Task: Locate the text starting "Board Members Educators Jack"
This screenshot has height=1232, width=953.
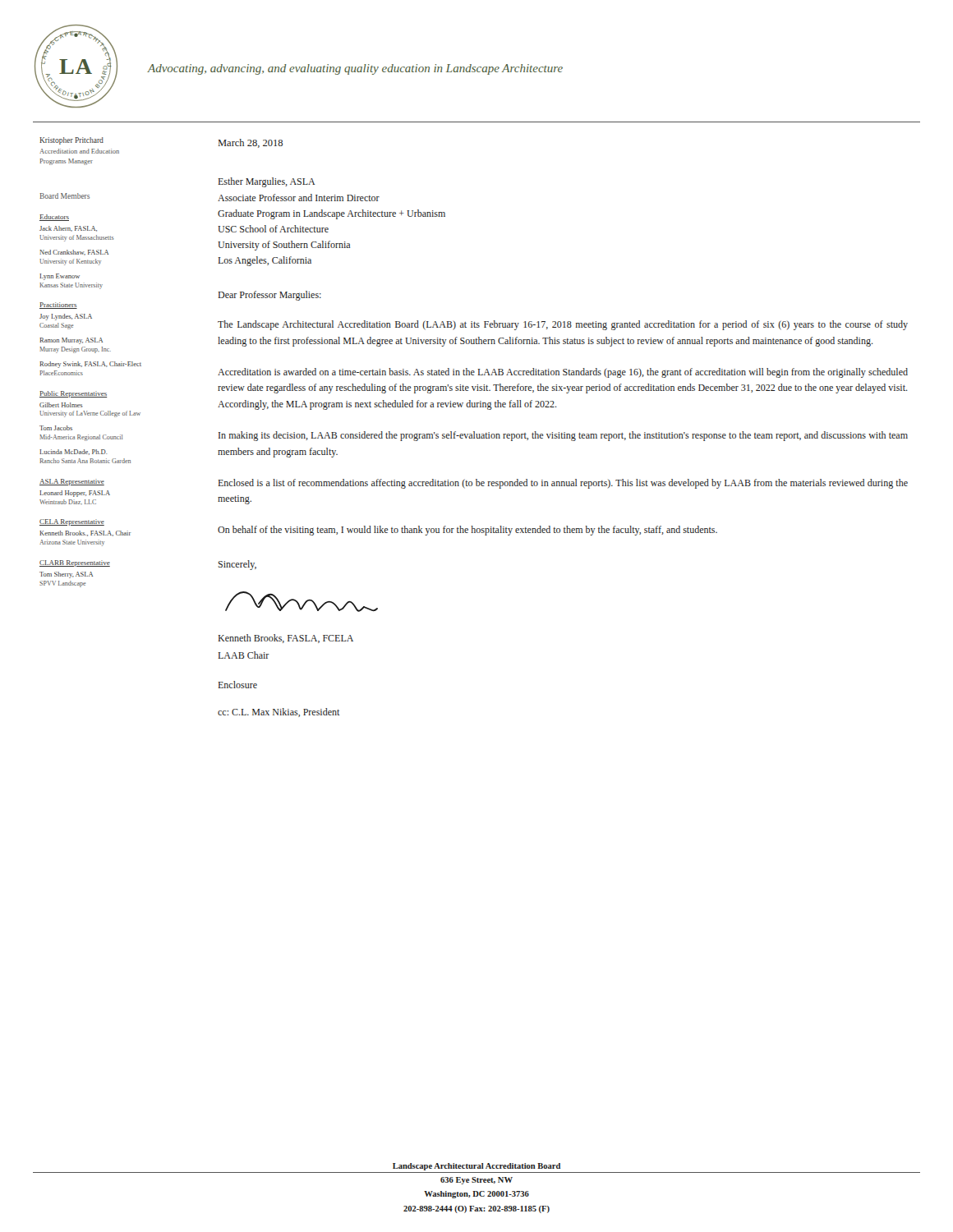Action: coord(64,196)
